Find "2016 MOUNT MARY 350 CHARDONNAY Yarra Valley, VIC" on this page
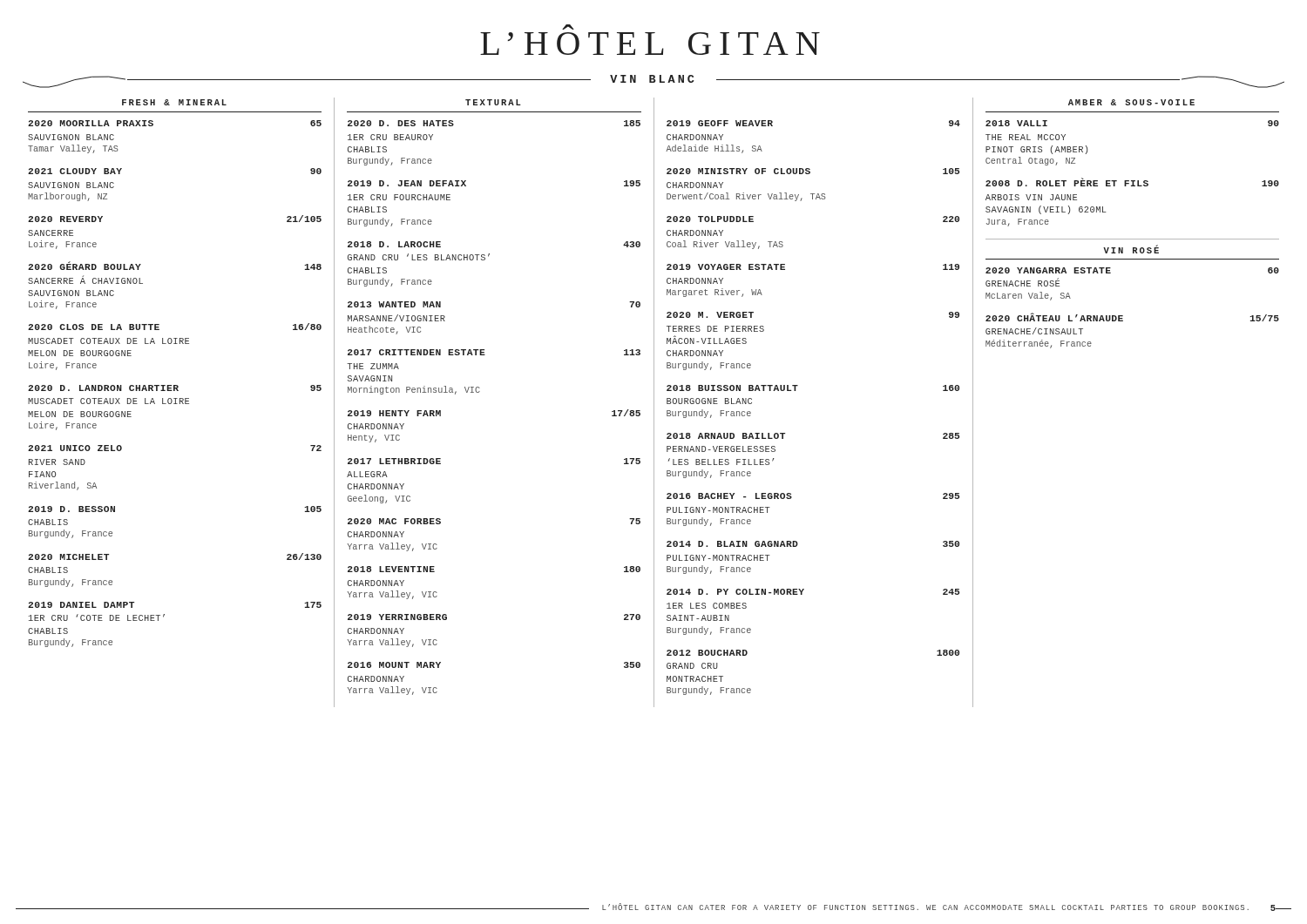The width and height of the screenshot is (1307, 924). pos(356,665)
